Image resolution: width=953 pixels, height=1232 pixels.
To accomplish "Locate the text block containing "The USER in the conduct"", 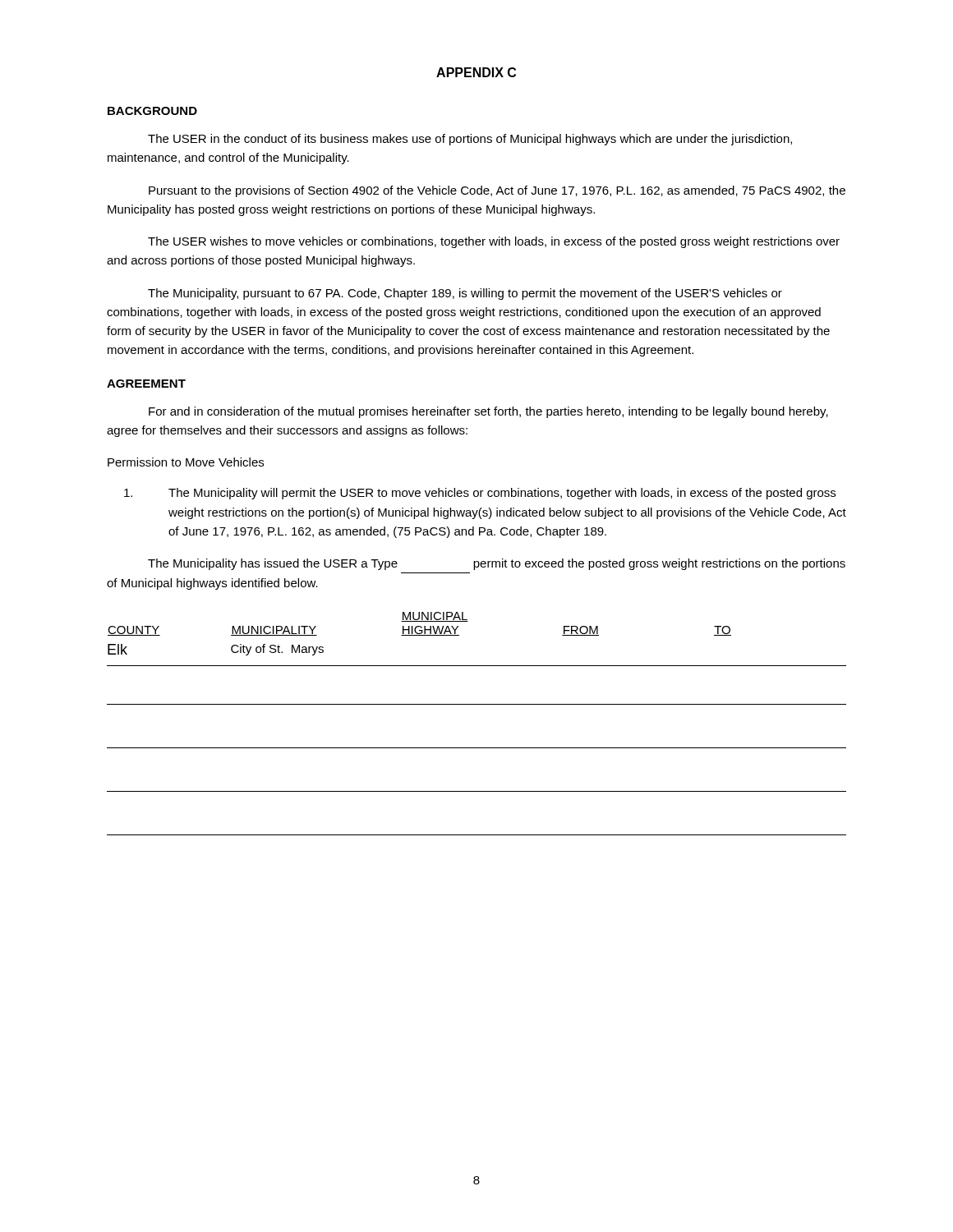I will pos(450,148).
